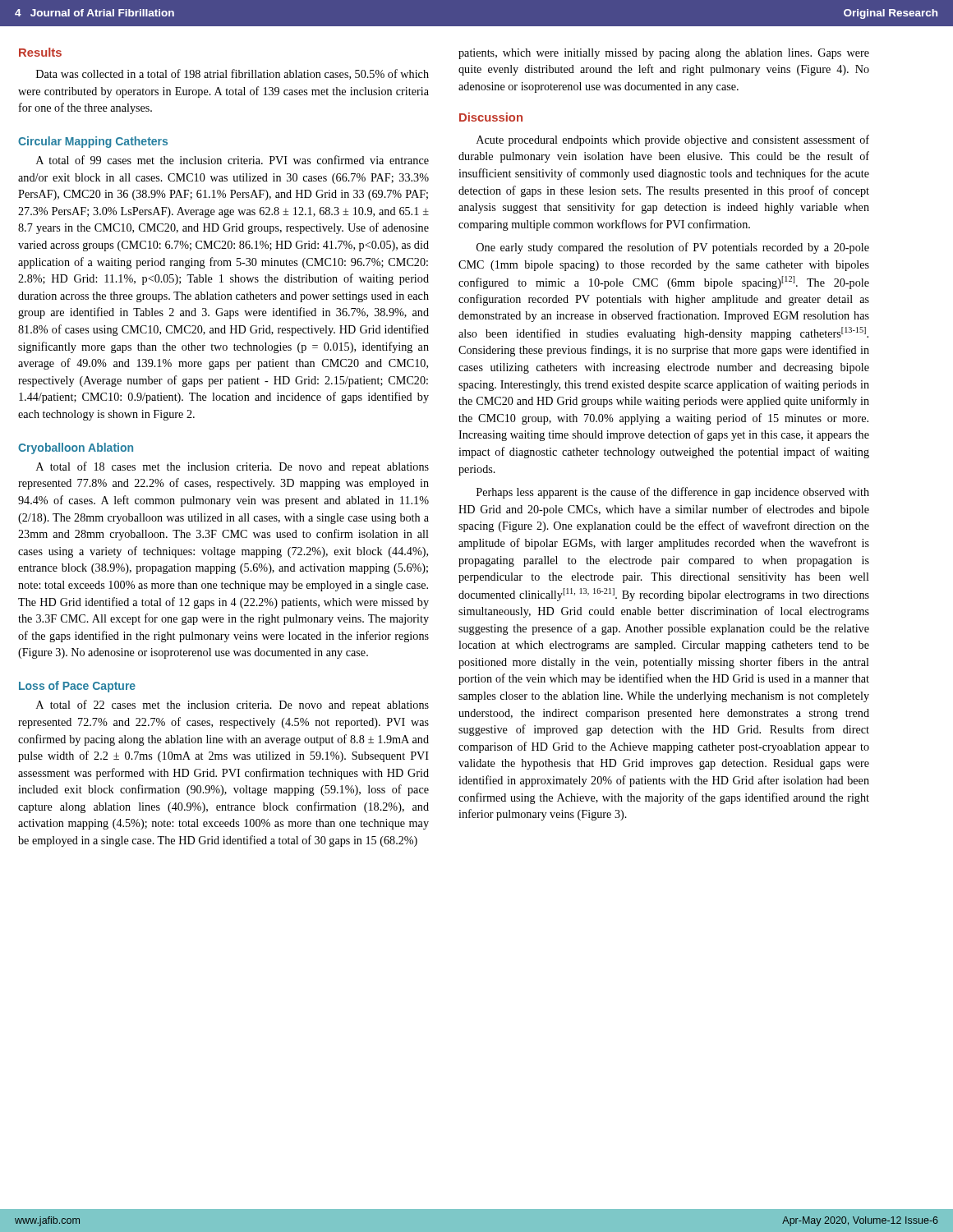Click on the text block that says "Acute procedural endpoints which provide objective"
This screenshot has width=953, height=1232.
coord(664,182)
